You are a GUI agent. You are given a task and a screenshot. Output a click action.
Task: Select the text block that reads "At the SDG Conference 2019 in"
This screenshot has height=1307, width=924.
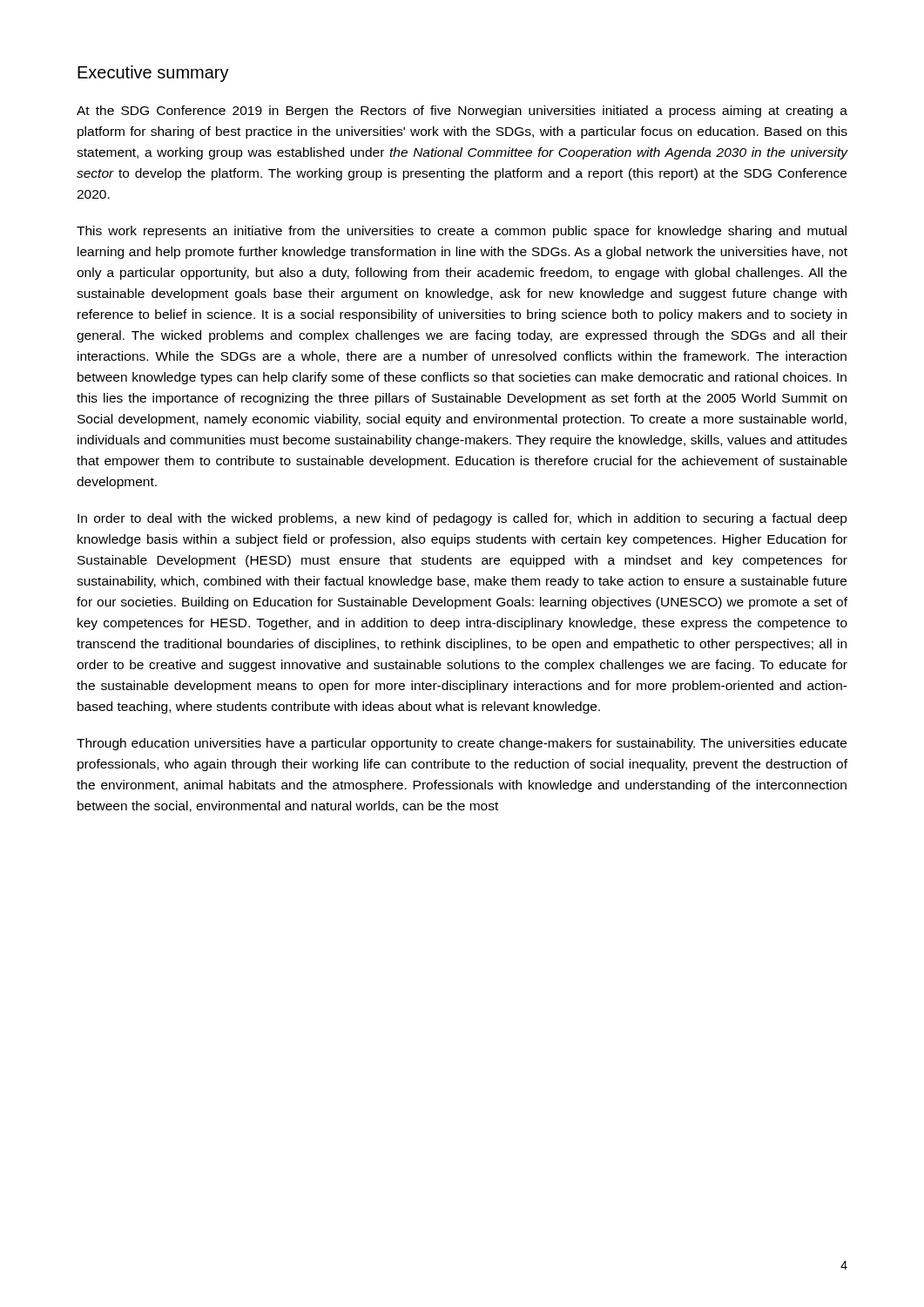pos(462,152)
